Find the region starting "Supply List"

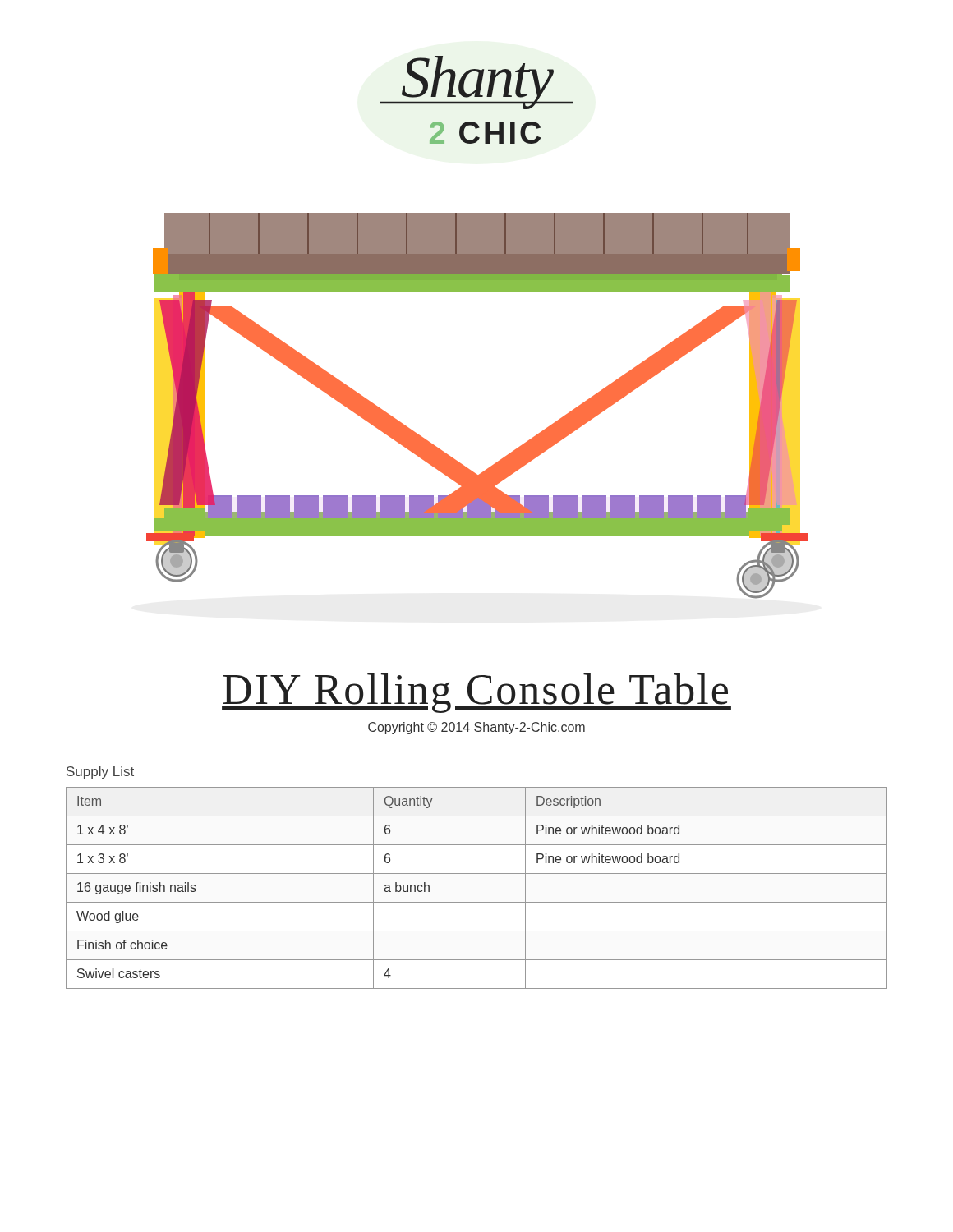(100, 772)
